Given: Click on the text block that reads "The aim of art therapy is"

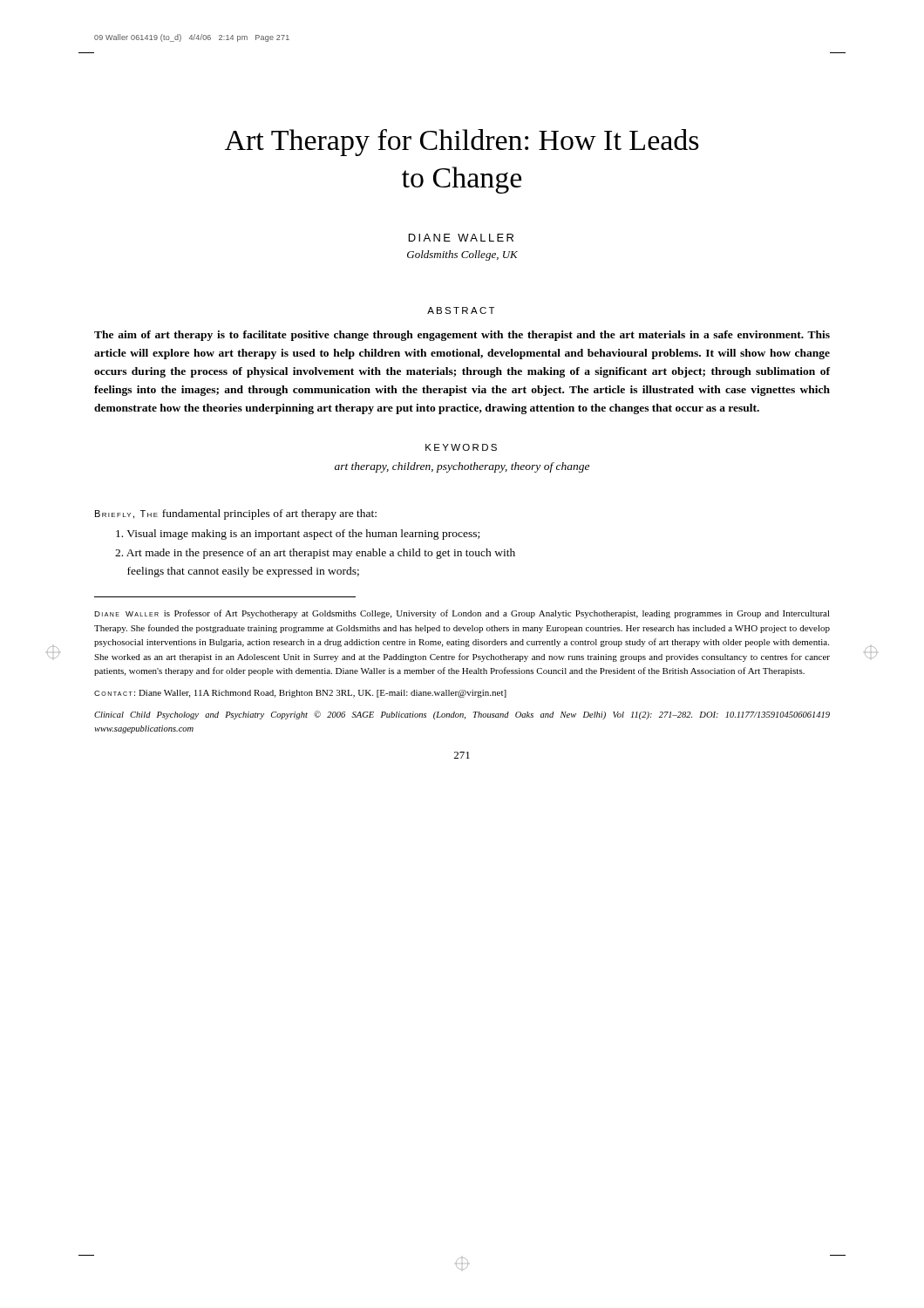Looking at the screenshot, I should 462,371.
